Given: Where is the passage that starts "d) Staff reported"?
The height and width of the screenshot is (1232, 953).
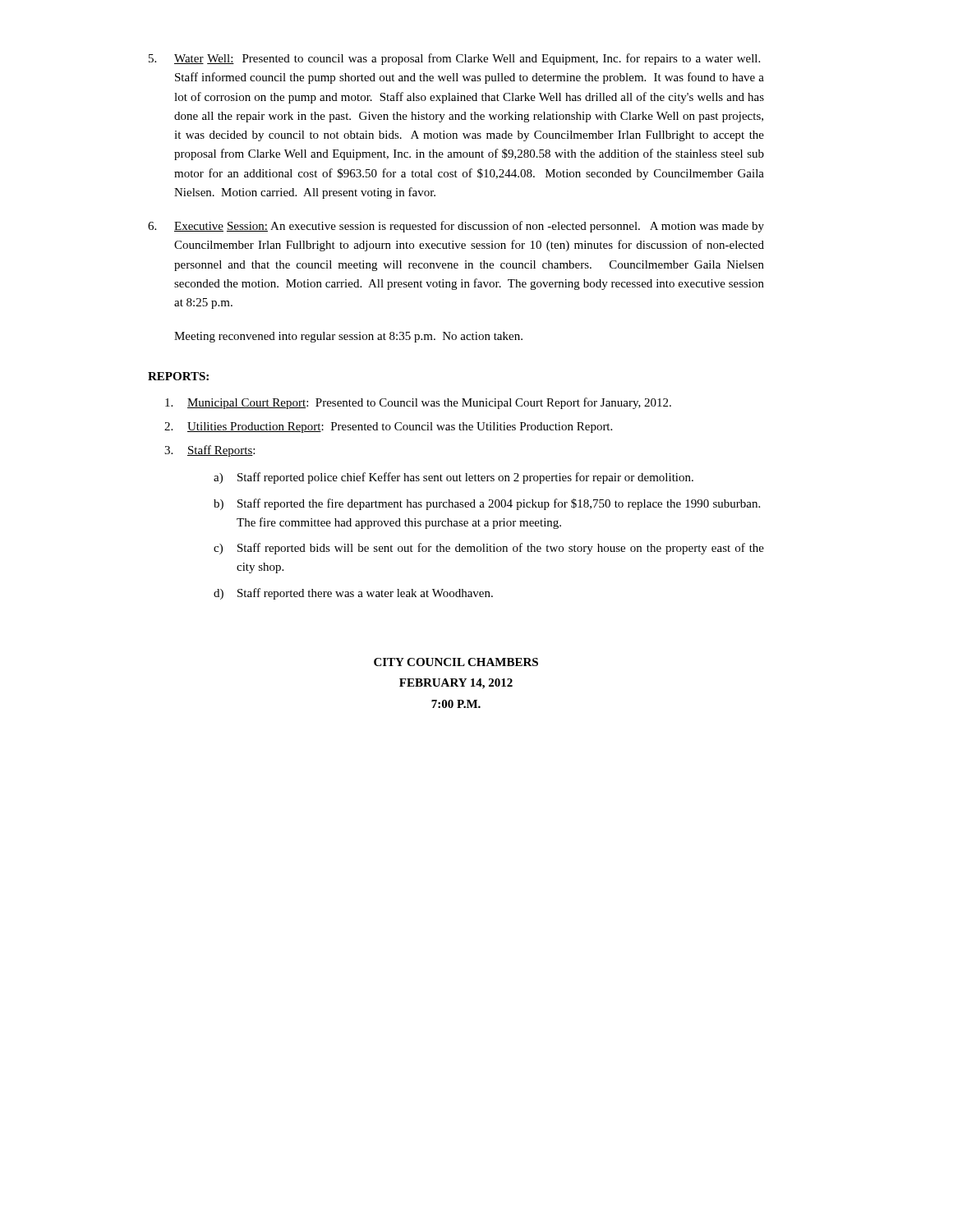Looking at the screenshot, I should [x=489, y=593].
